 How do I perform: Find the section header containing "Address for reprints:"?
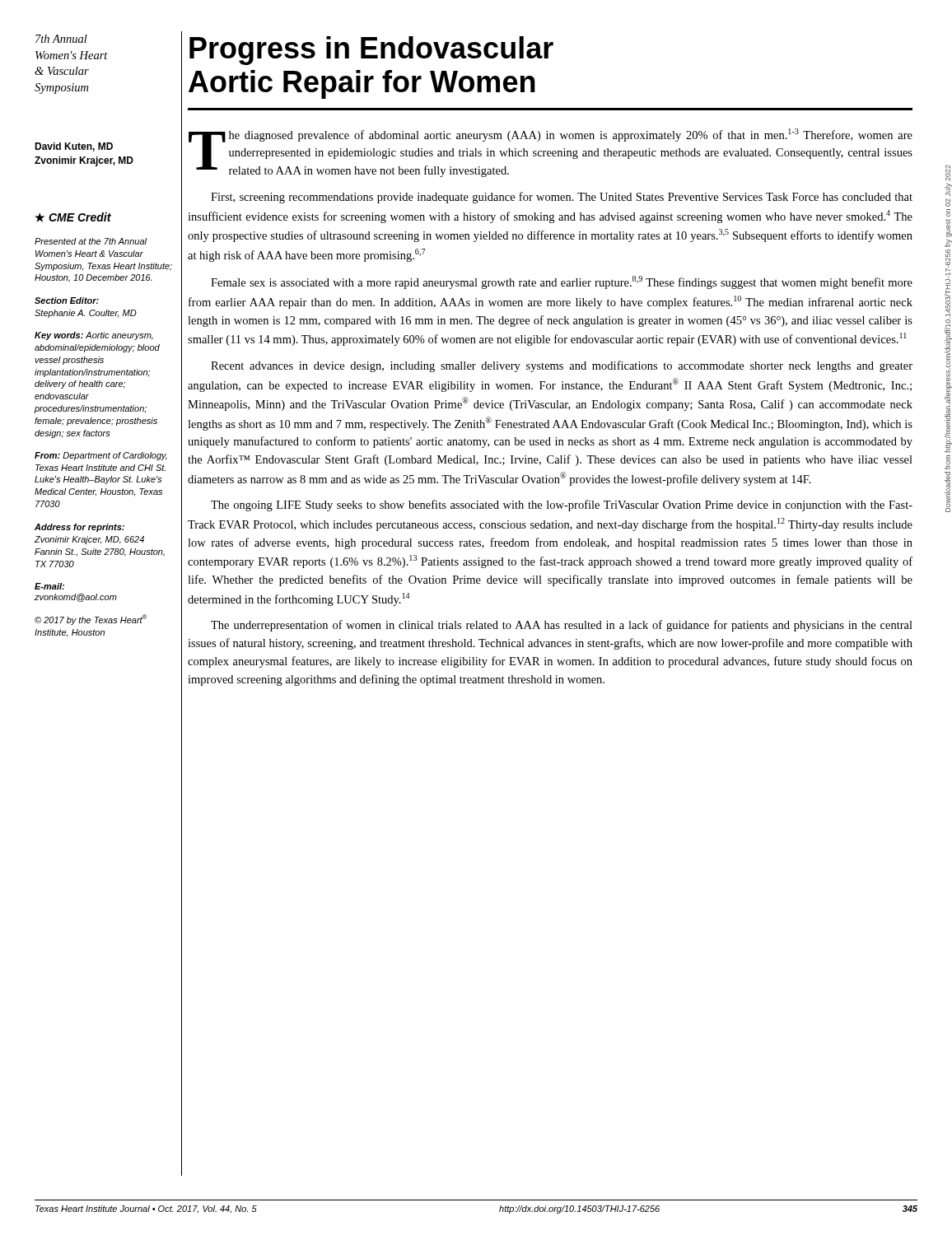tap(104, 527)
